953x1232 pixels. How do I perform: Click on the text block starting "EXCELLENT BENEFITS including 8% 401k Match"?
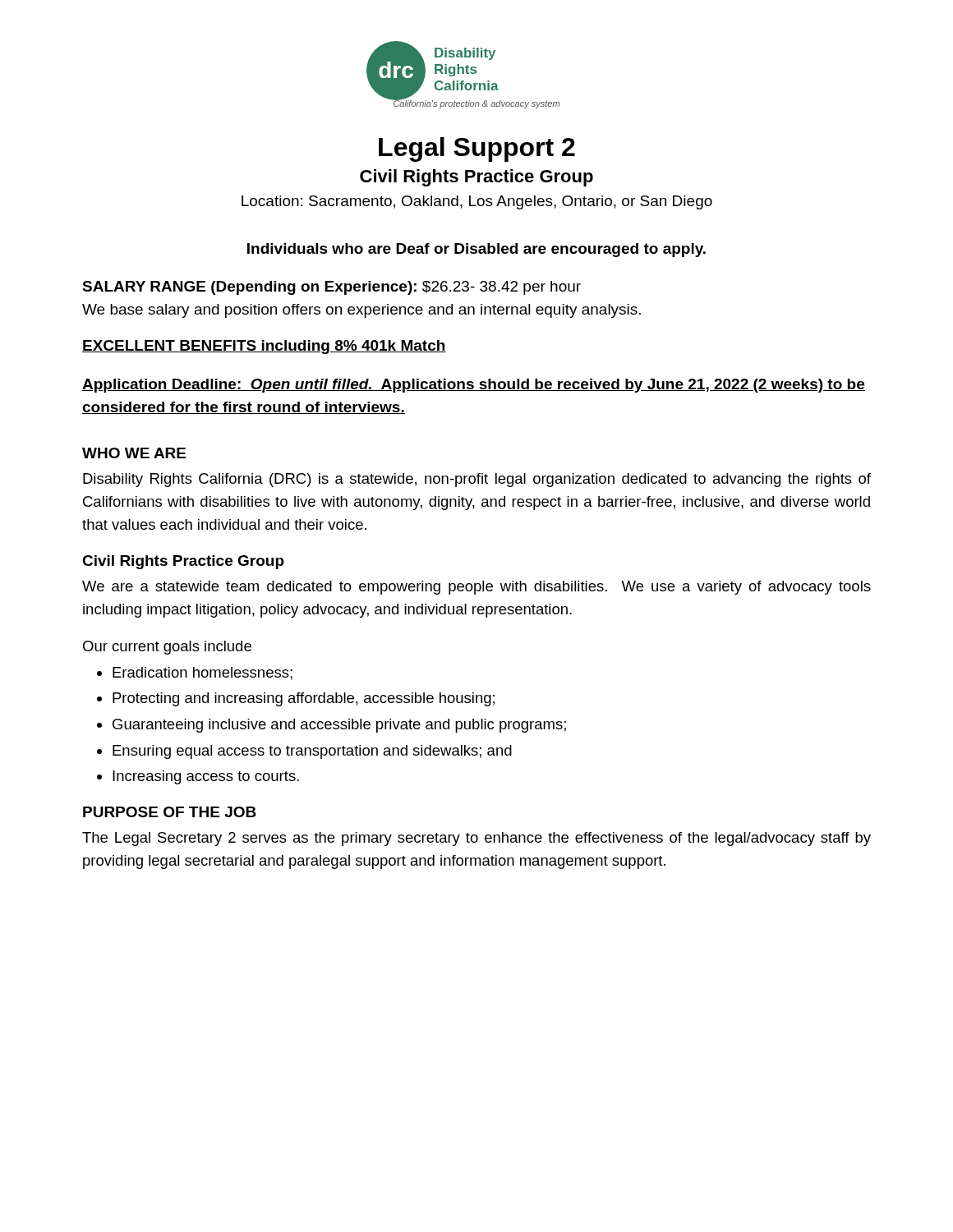pyautogui.click(x=264, y=345)
